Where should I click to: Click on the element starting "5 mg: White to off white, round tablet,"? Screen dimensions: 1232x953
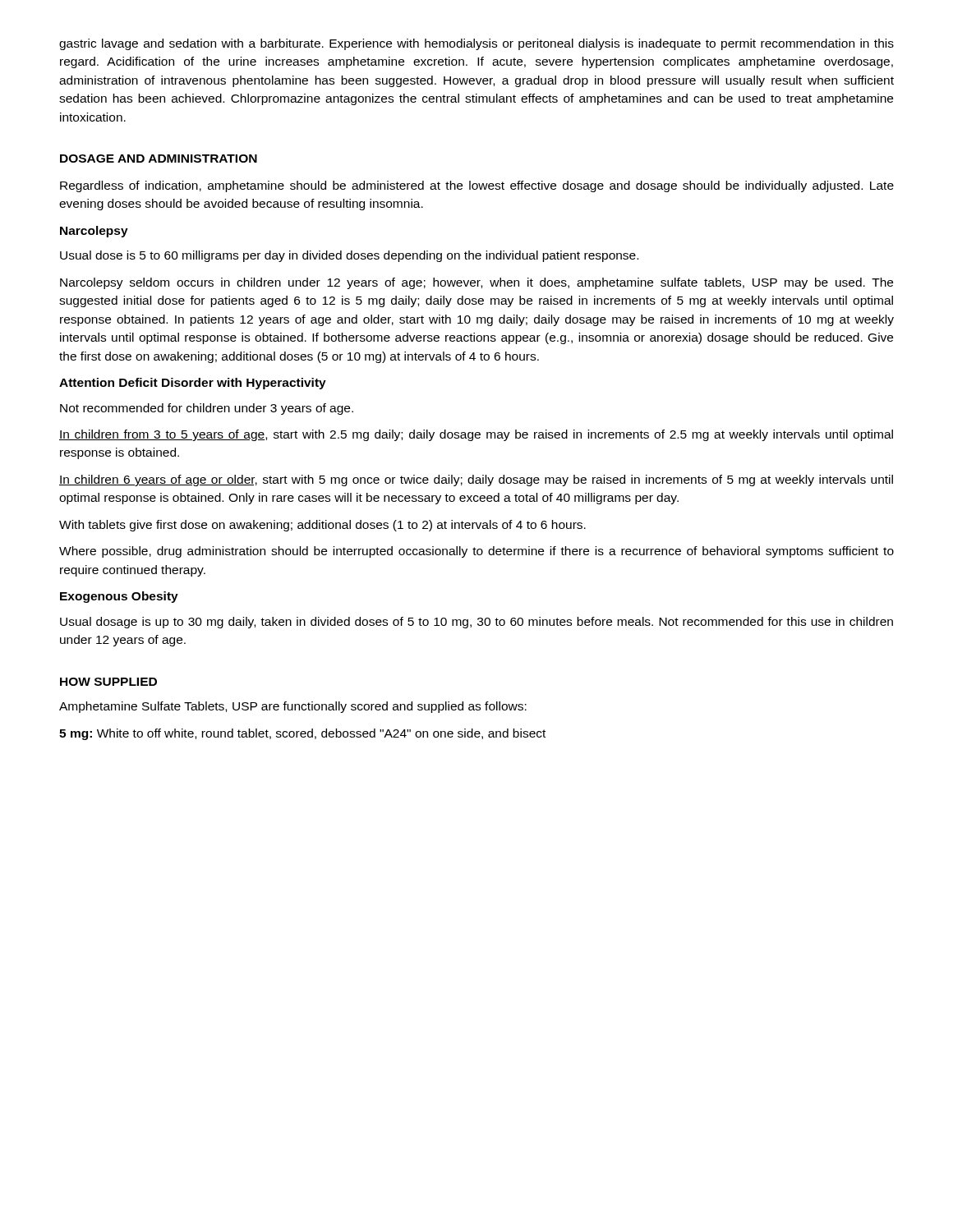476,733
